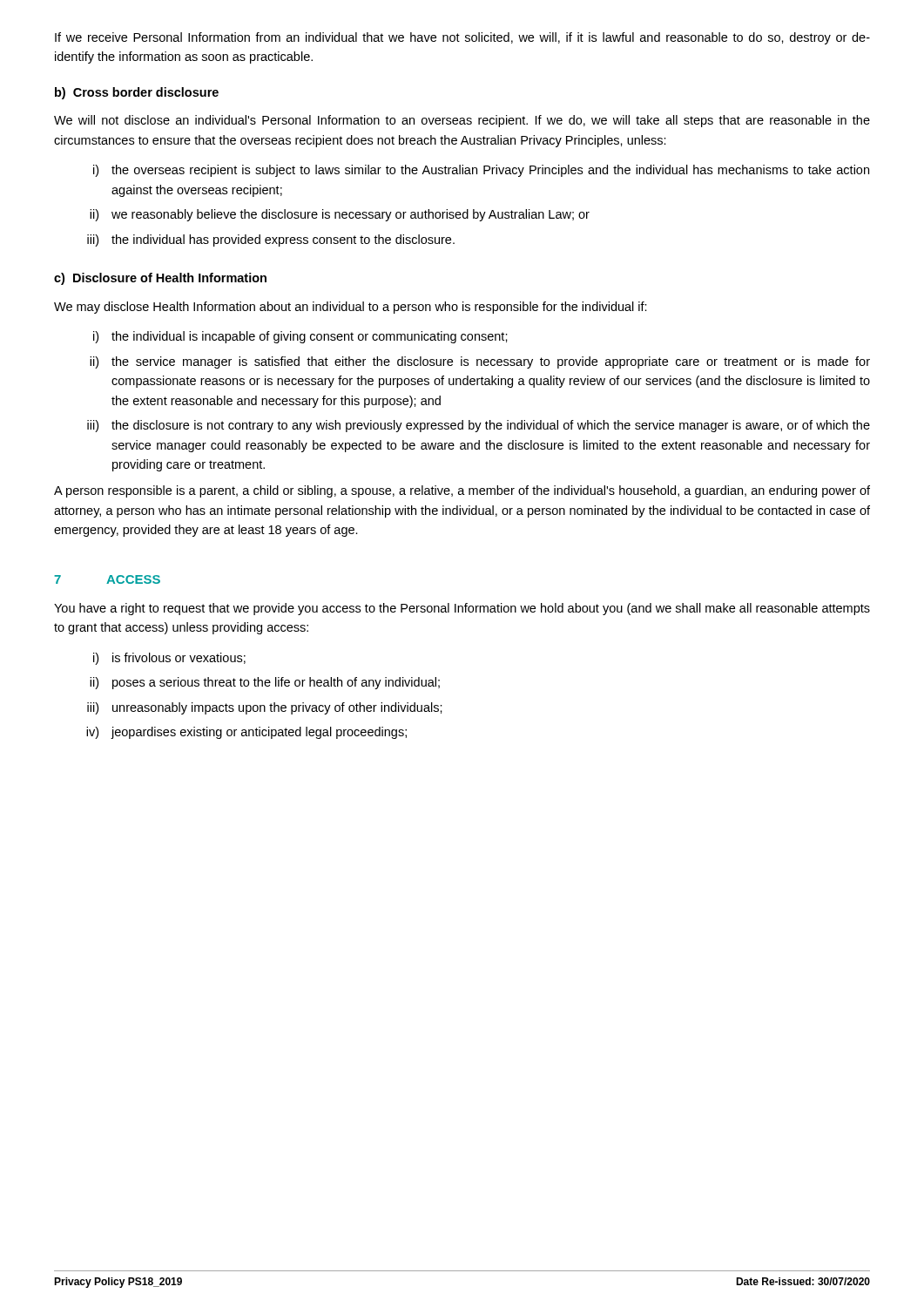924x1307 pixels.
Task: Point to "b) Cross border disclosure"
Action: pos(137,93)
